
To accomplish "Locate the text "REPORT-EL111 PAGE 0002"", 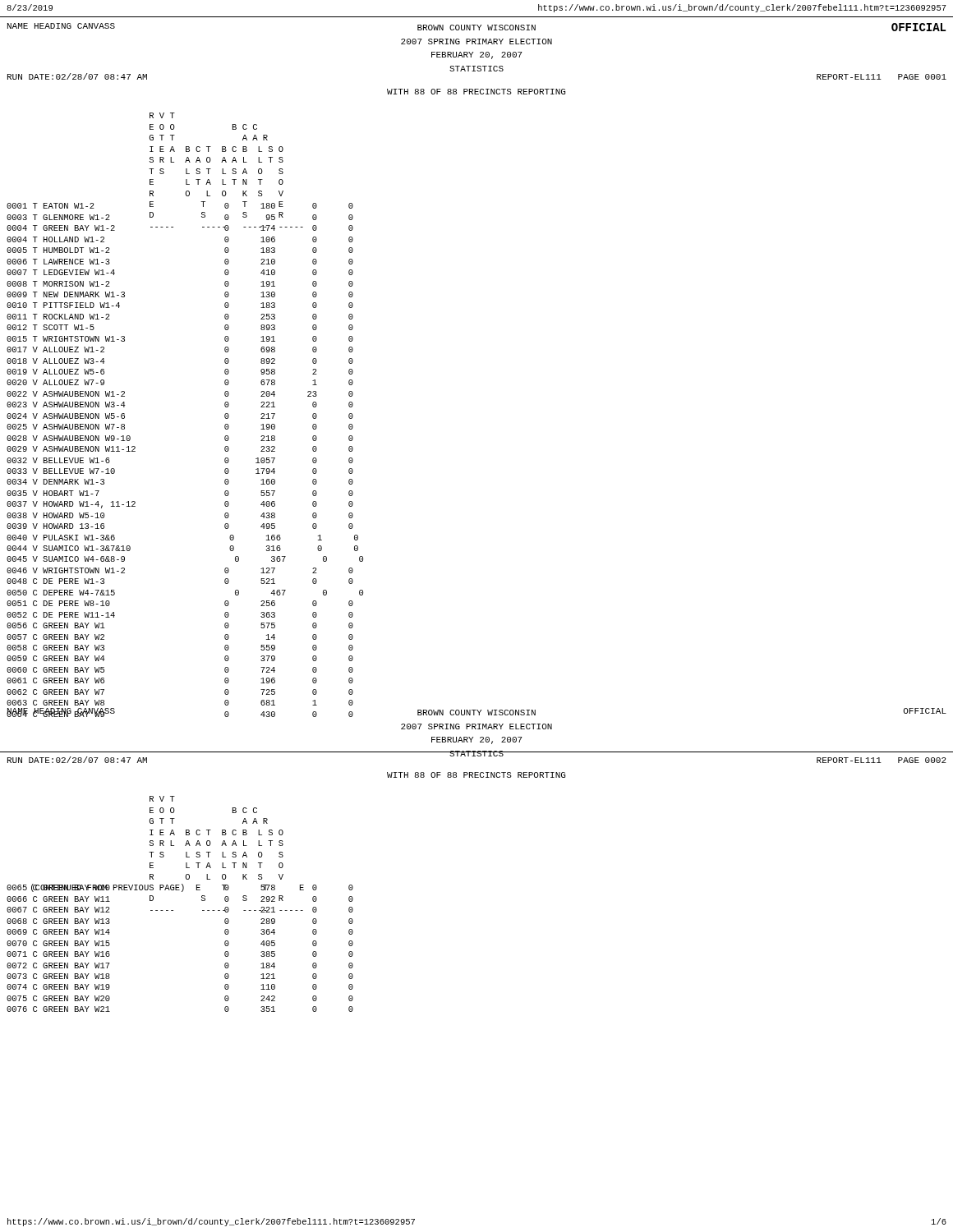I will coord(881,761).
